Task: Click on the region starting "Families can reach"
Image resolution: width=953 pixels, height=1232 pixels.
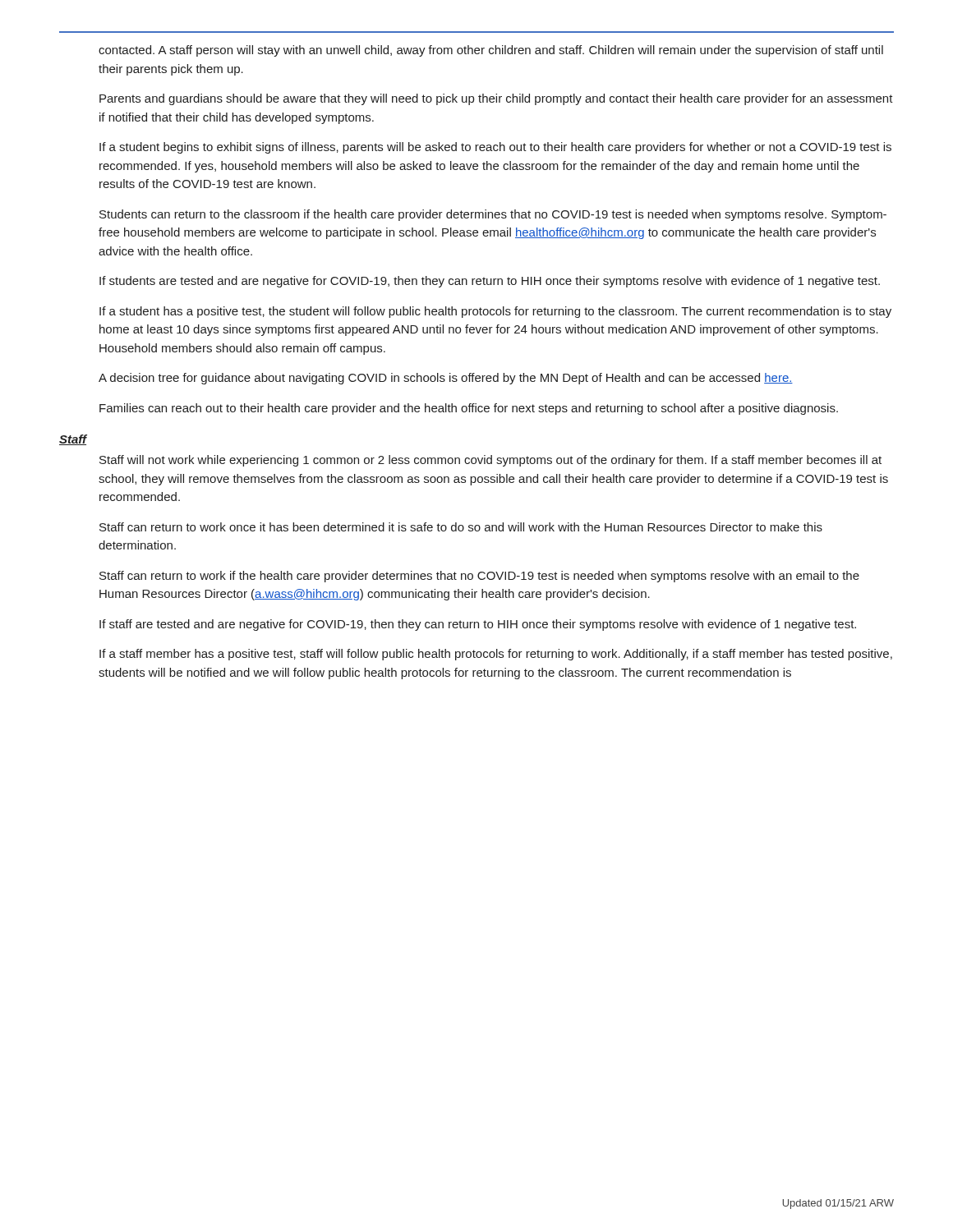Action: click(x=469, y=407)
